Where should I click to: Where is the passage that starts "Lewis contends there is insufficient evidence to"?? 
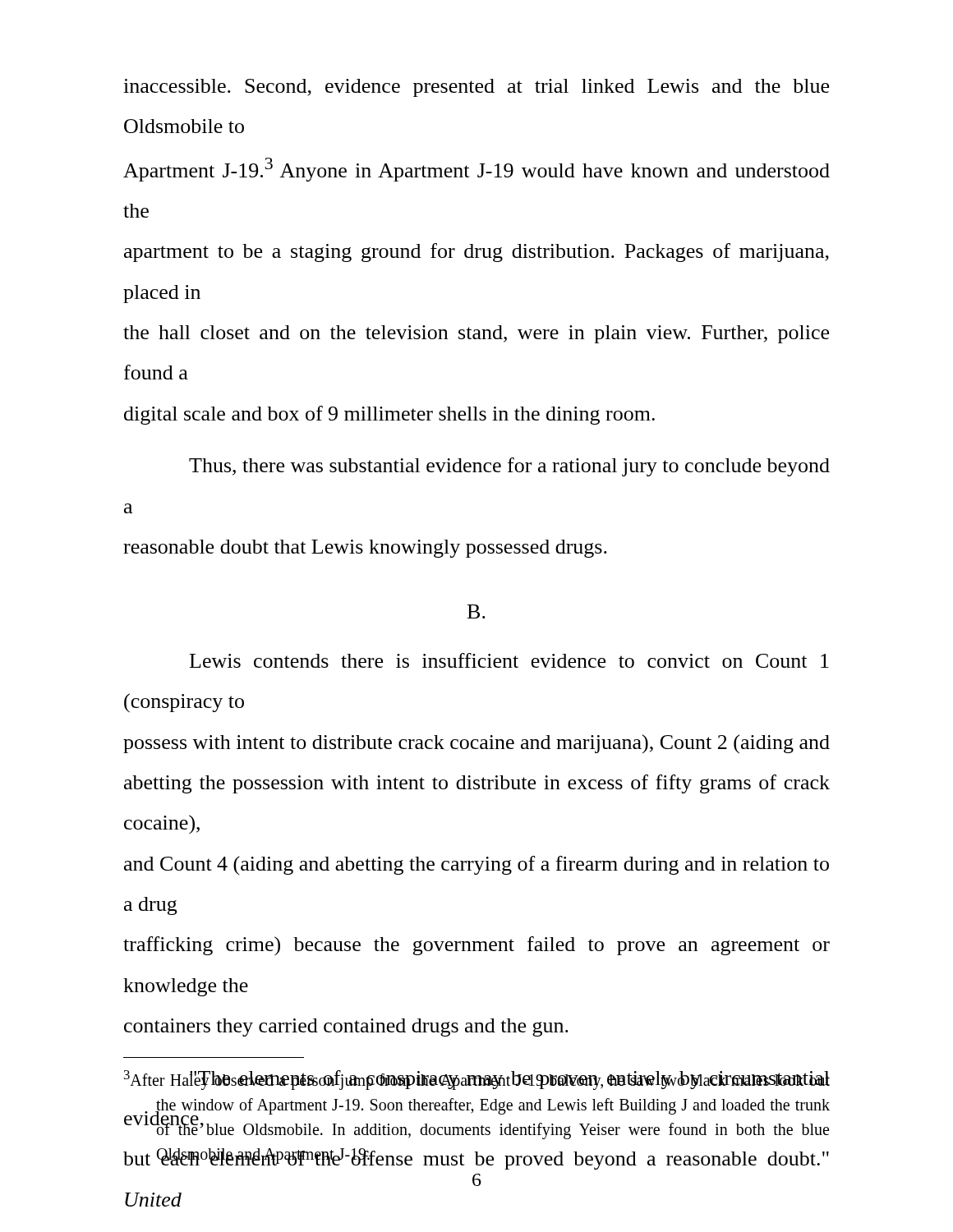coord(509,660)
